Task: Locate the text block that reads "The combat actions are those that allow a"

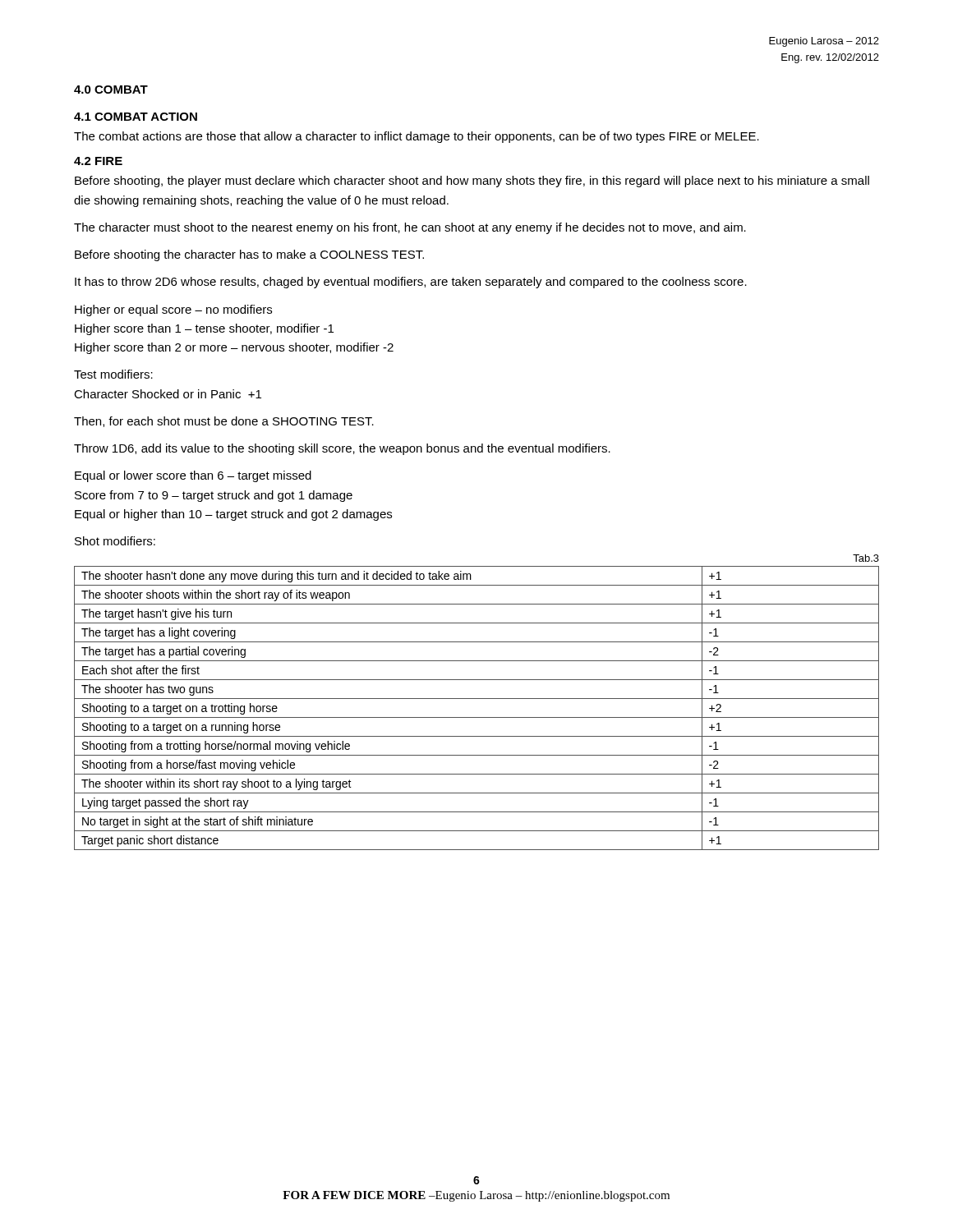Action: pos(417,136)
